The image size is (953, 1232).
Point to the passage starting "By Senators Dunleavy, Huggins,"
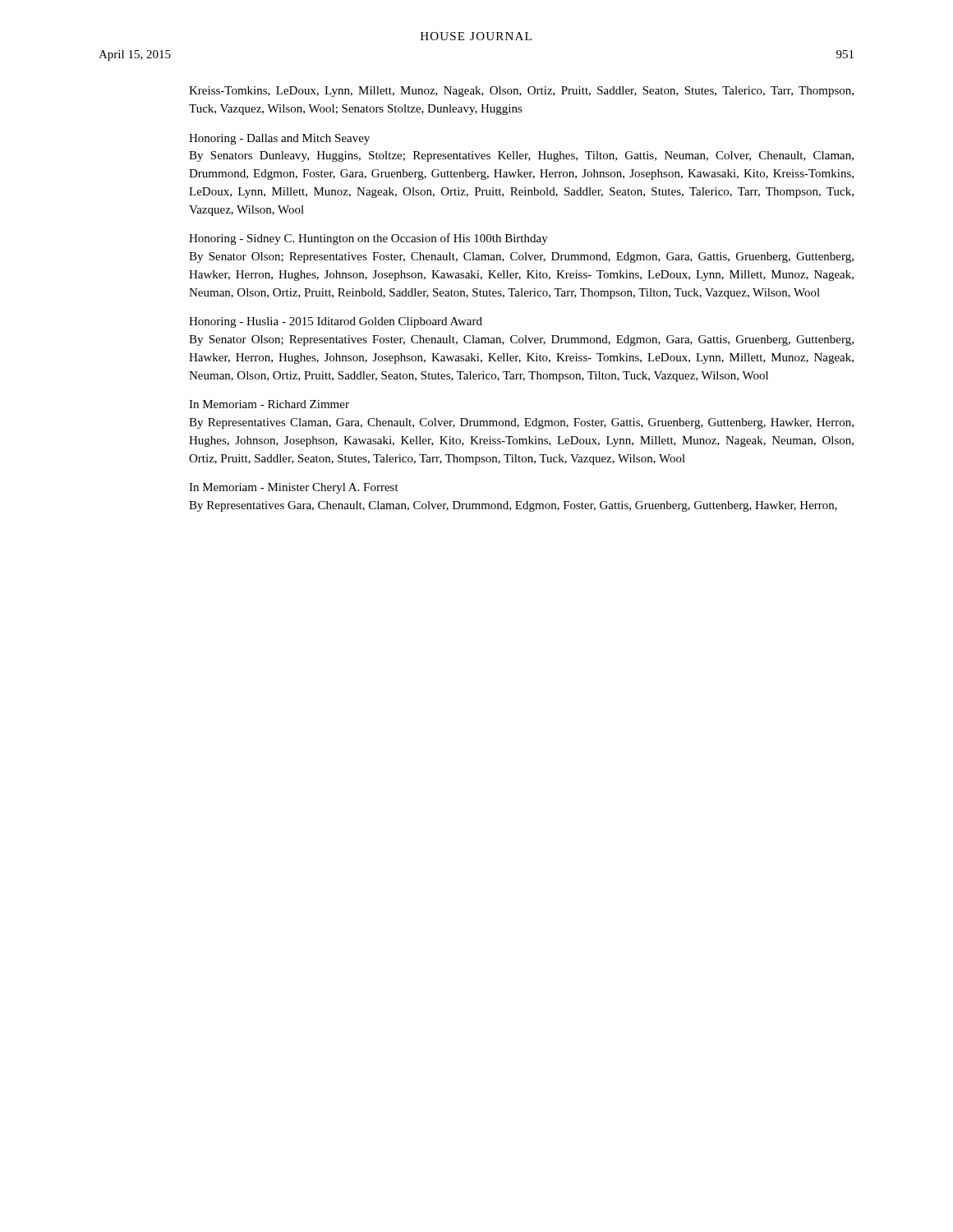522,183
